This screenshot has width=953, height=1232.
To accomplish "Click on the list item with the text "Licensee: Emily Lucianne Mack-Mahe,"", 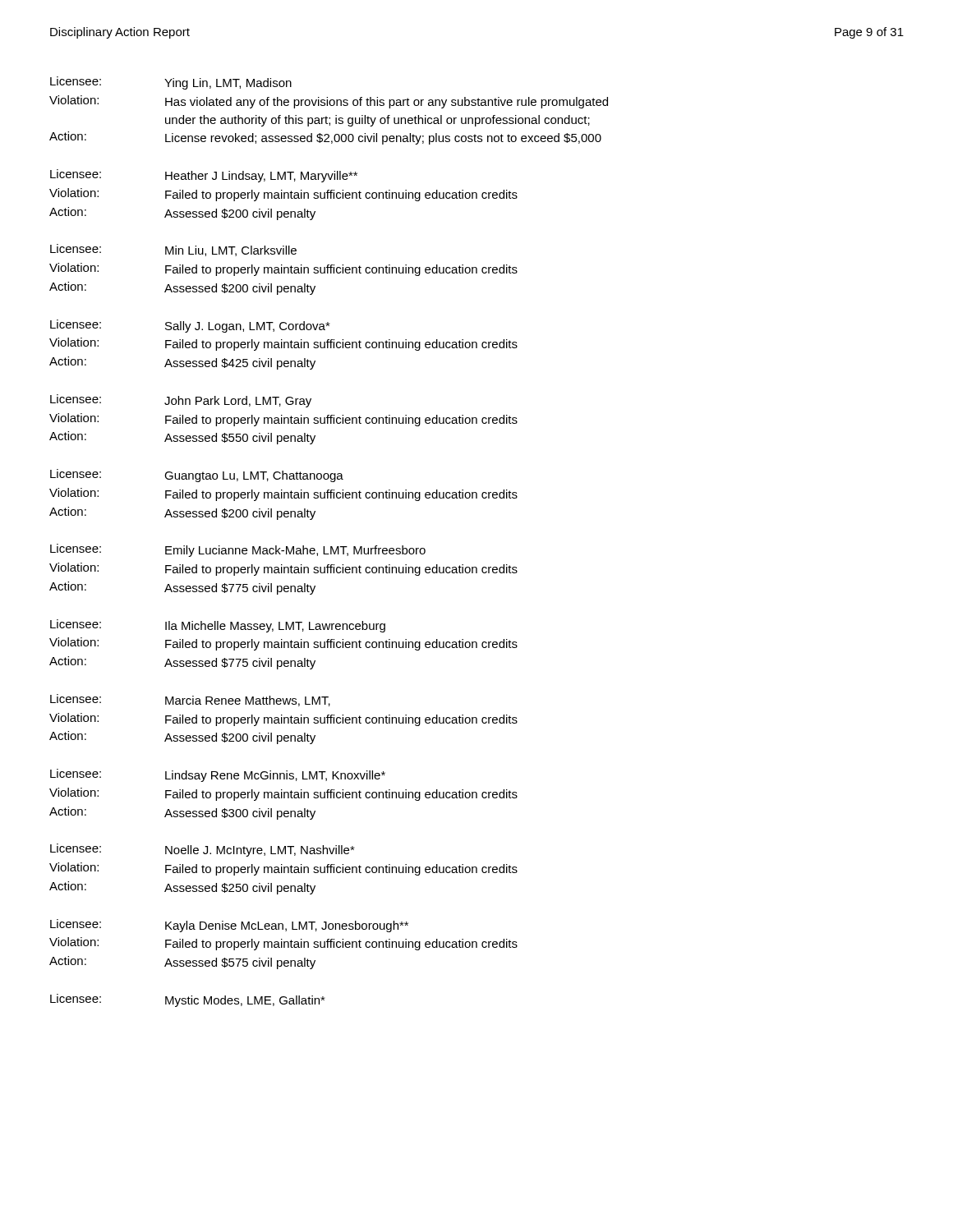I will pyautogui.click(x=476, y=569).
